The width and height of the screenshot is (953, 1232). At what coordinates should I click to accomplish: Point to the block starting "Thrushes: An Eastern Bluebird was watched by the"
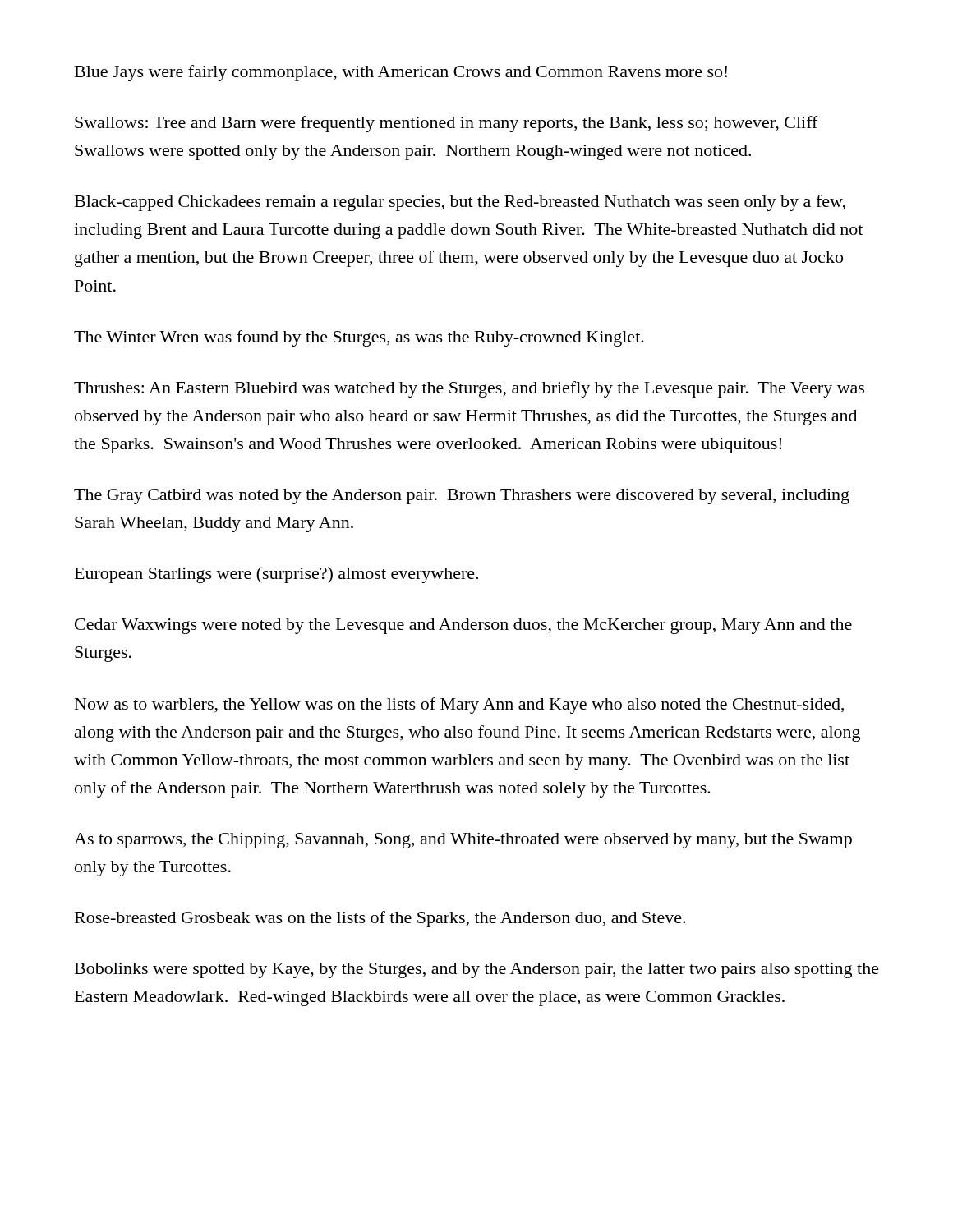pyautogui.click(x=469, y=415)
